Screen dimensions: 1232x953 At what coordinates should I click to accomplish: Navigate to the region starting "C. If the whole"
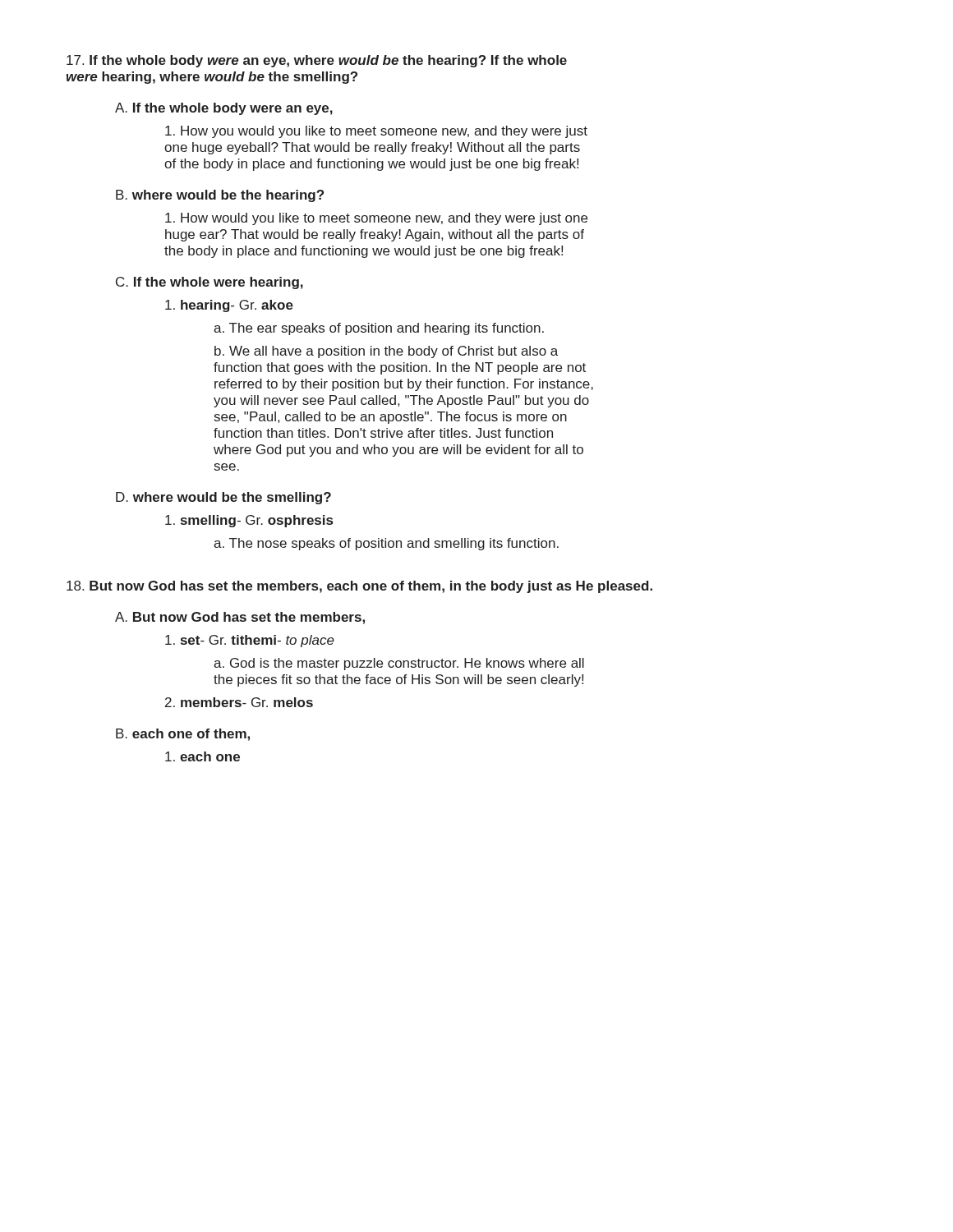(209, 283)
